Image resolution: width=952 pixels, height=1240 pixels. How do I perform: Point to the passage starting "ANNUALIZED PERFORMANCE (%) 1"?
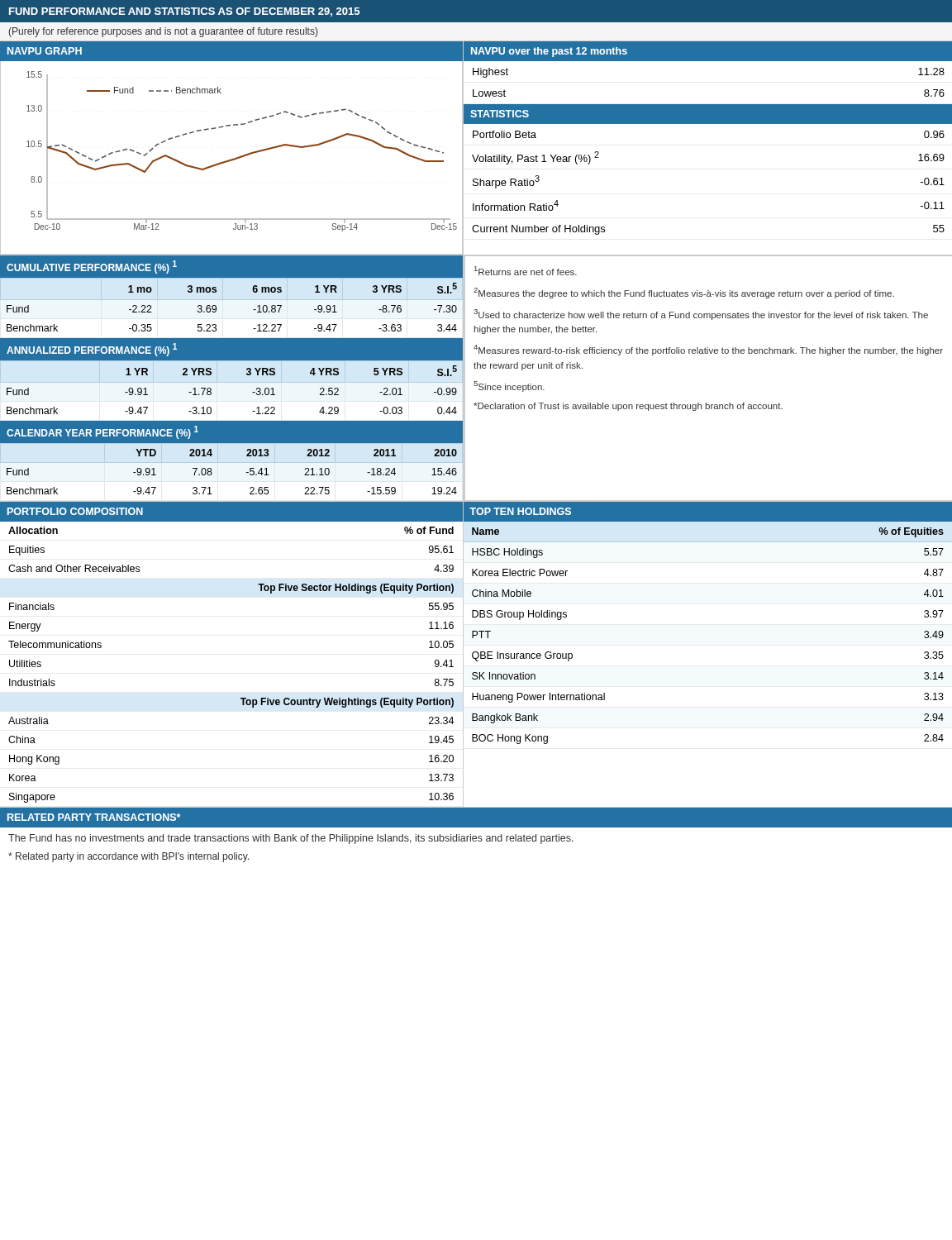[x=92, y=349]
